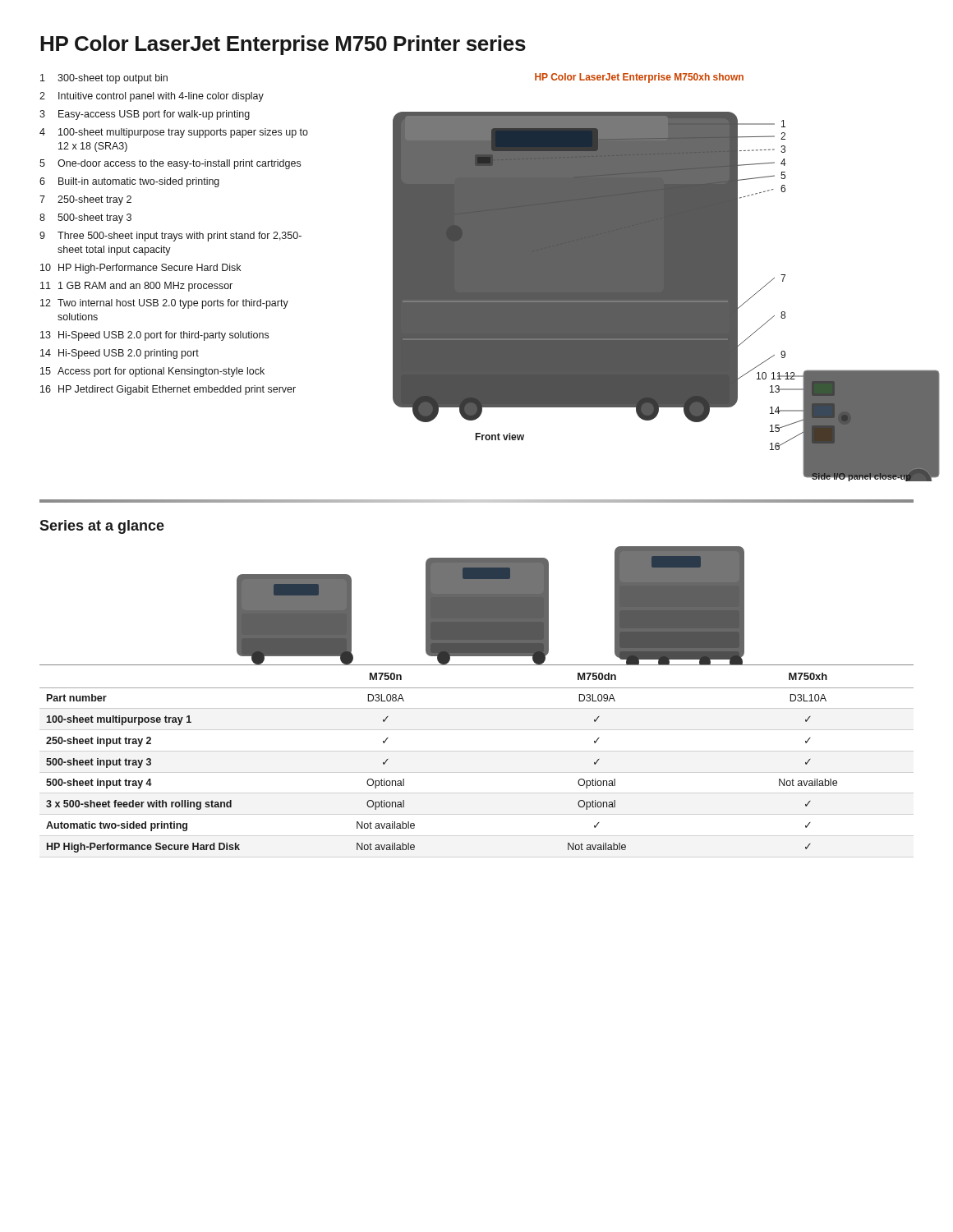Find the text block starting "6Built-in automatic two-sided printing"
The image size is (953, 1232).
tap(130, 182)
